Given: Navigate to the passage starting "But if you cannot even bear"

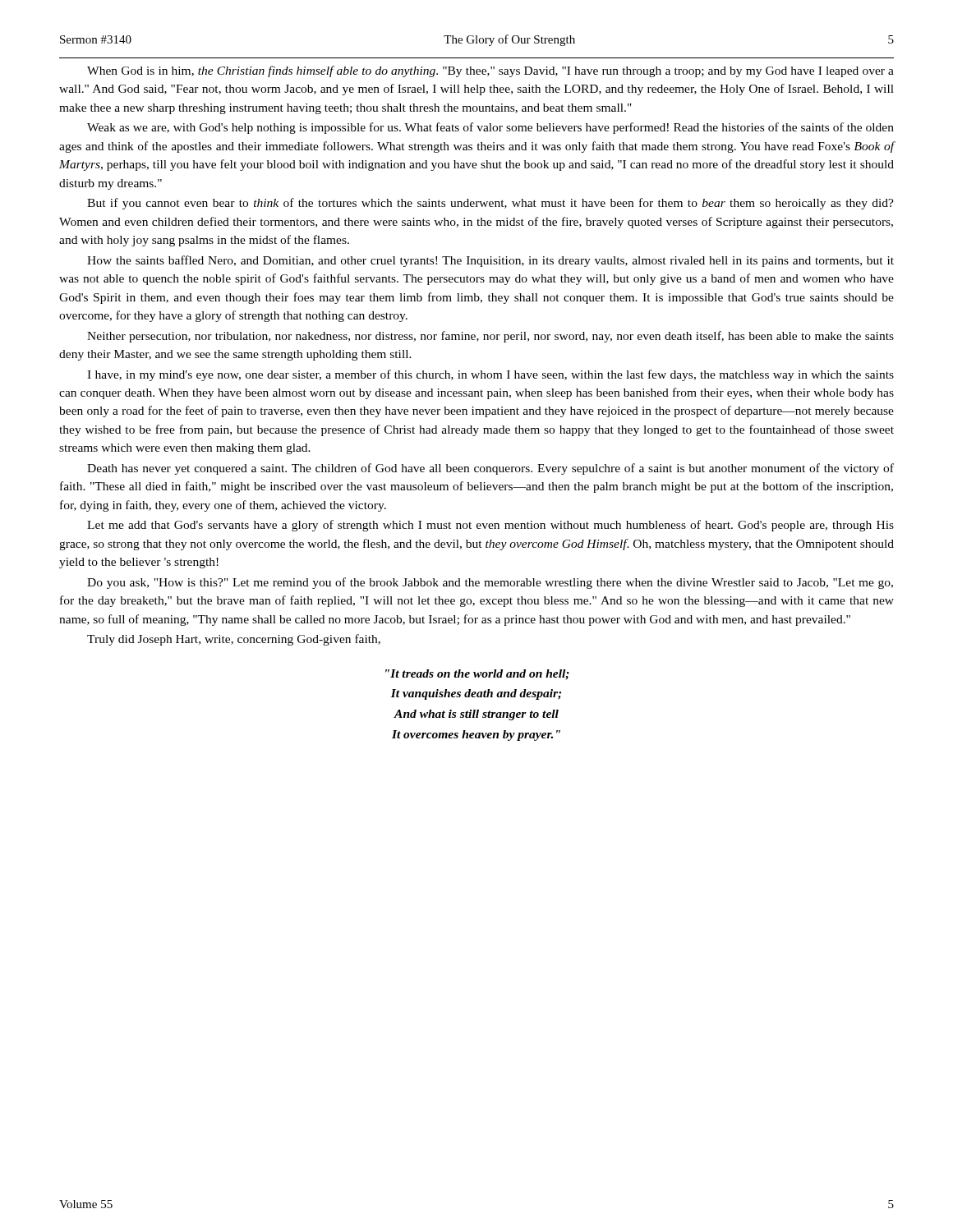Looking at the screenshot, I should (x=476, y=222).
